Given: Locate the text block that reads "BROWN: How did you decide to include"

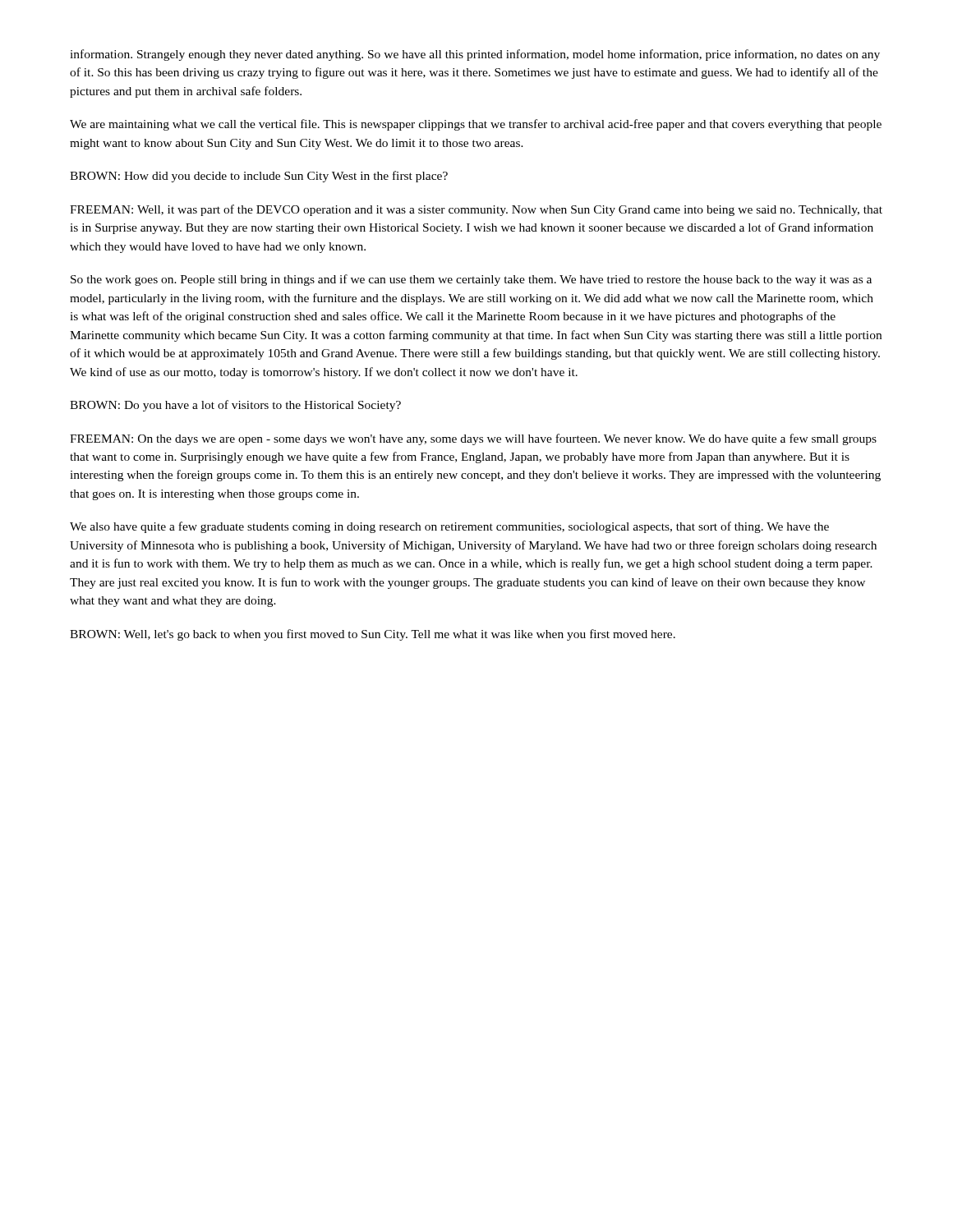Looking at the screenshot, I should [259, 176].
